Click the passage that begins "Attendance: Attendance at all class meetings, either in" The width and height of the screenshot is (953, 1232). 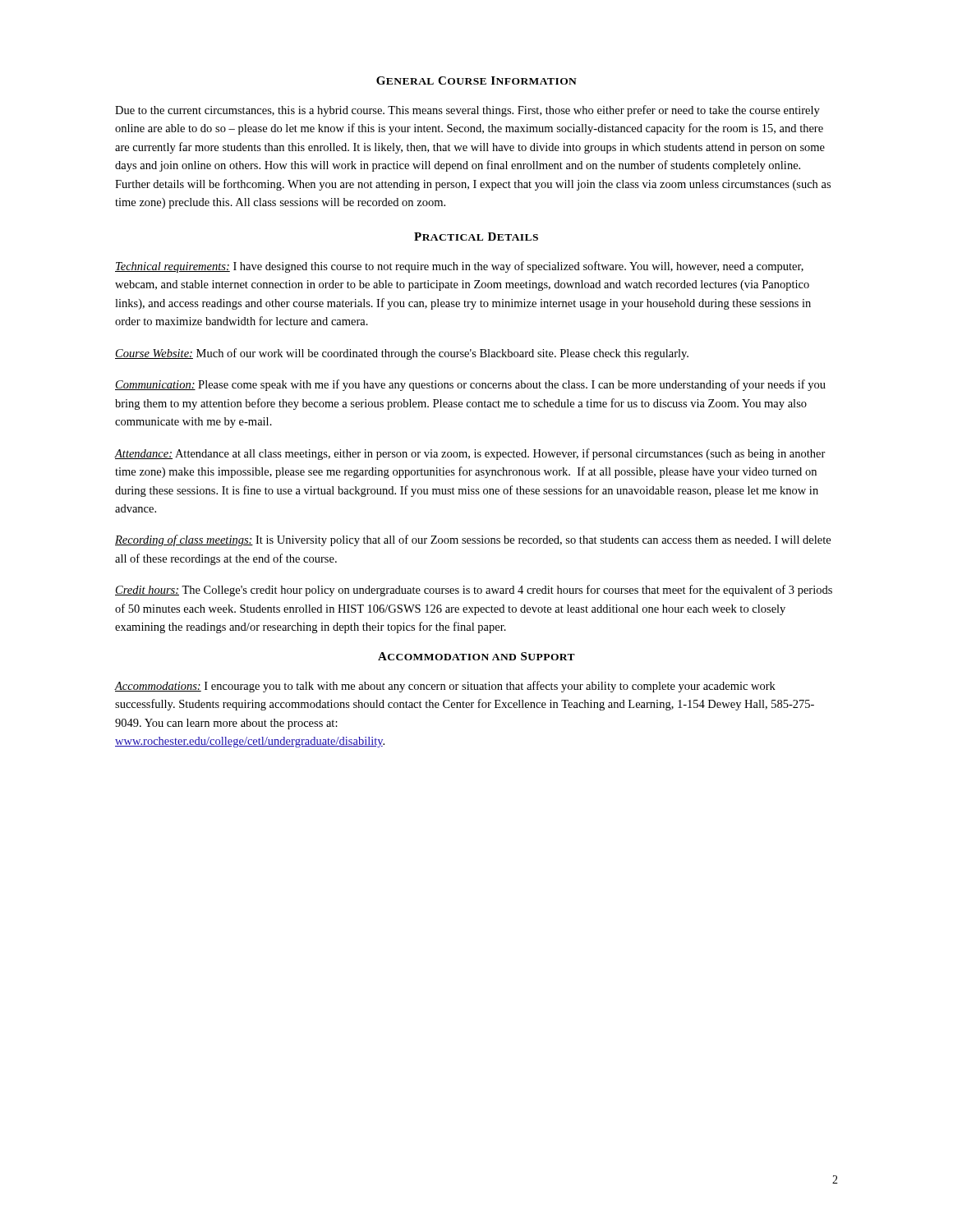[470, 481]
